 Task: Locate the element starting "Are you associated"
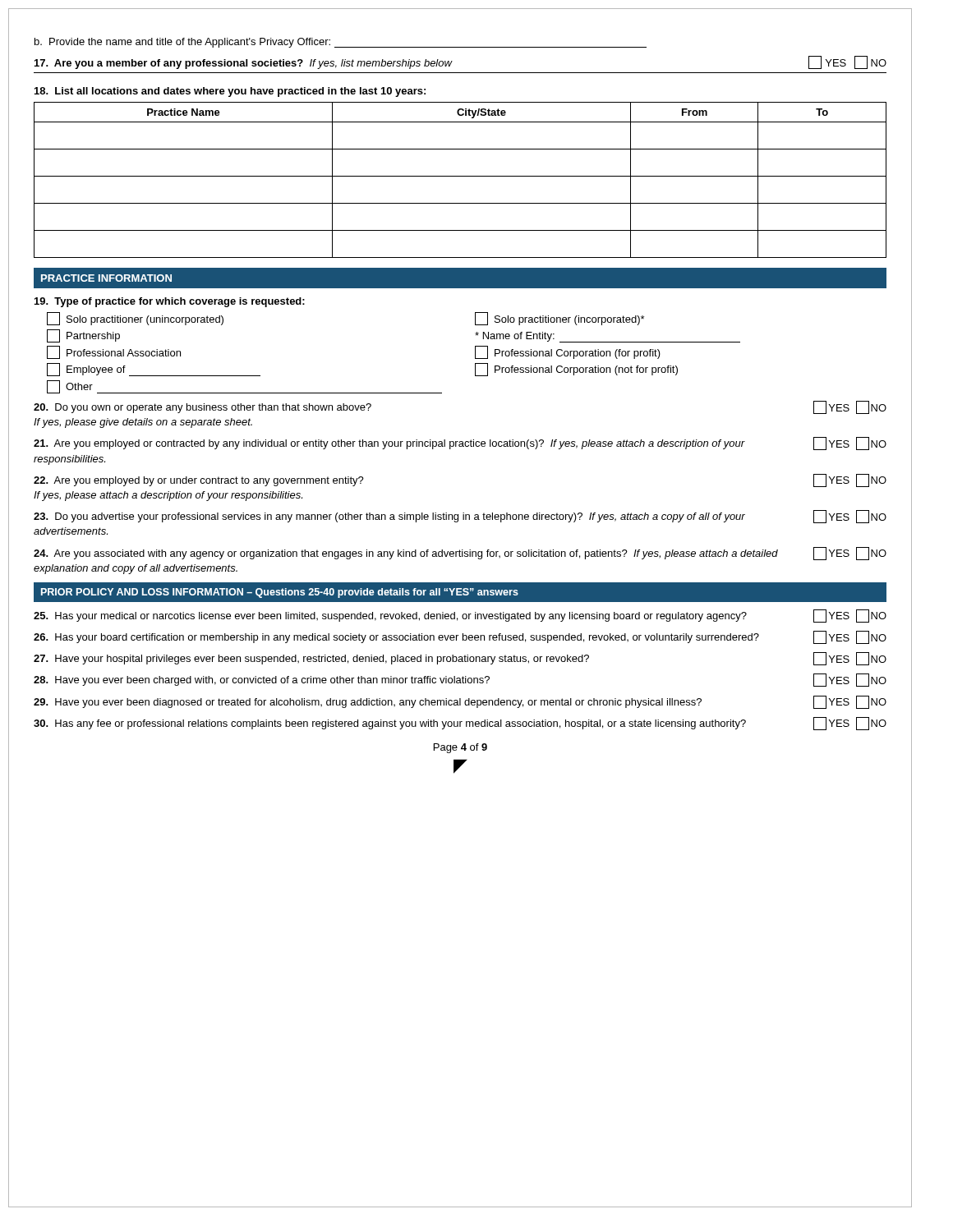(x=460, y=561)
